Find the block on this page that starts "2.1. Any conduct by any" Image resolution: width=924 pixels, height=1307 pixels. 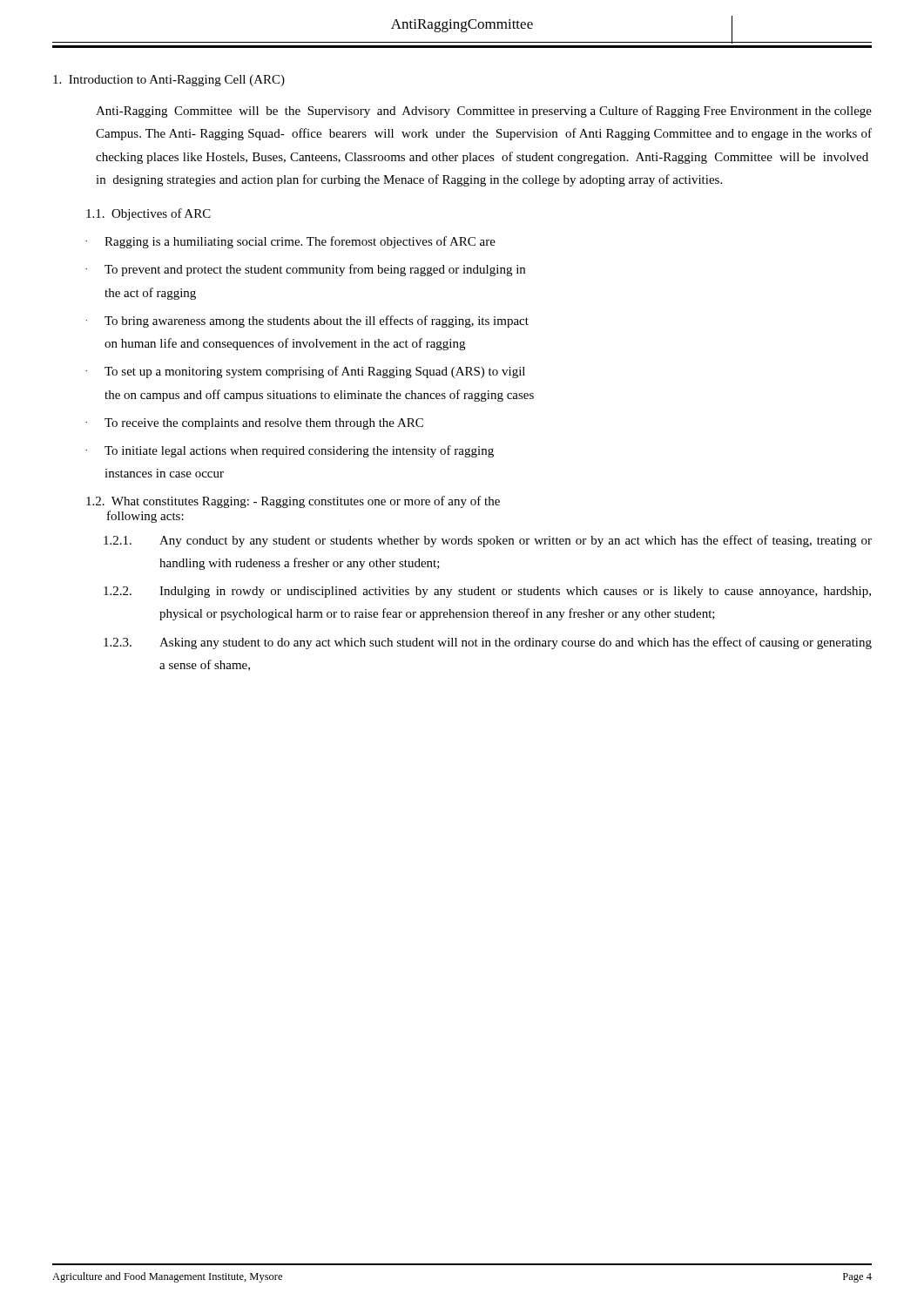point(487,551)
